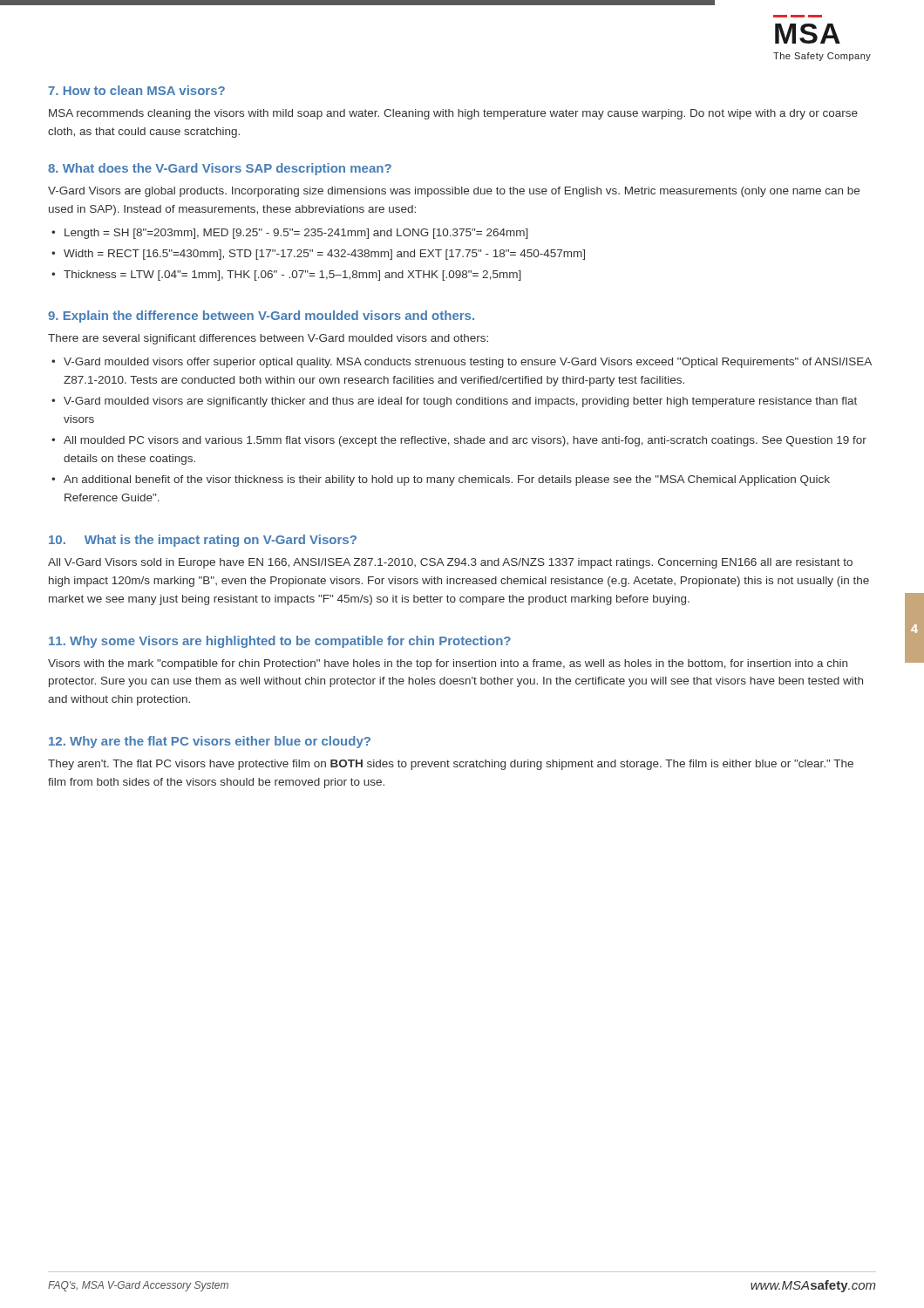Locate the element starting "There are several significant"

tap(269, 338)
